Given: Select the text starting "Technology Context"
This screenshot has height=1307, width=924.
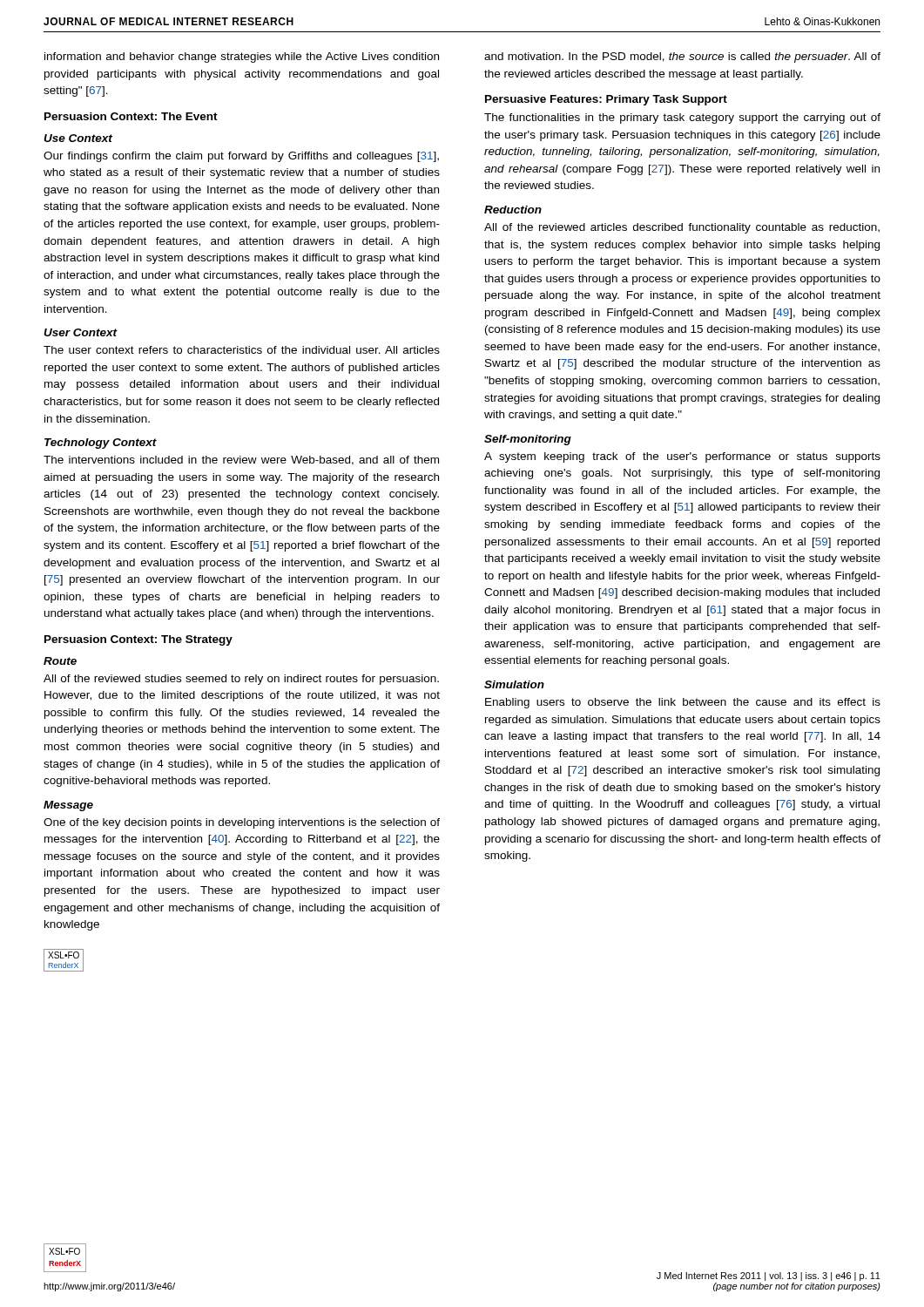Looking at the screenshot, I should (x=100, y=442).
